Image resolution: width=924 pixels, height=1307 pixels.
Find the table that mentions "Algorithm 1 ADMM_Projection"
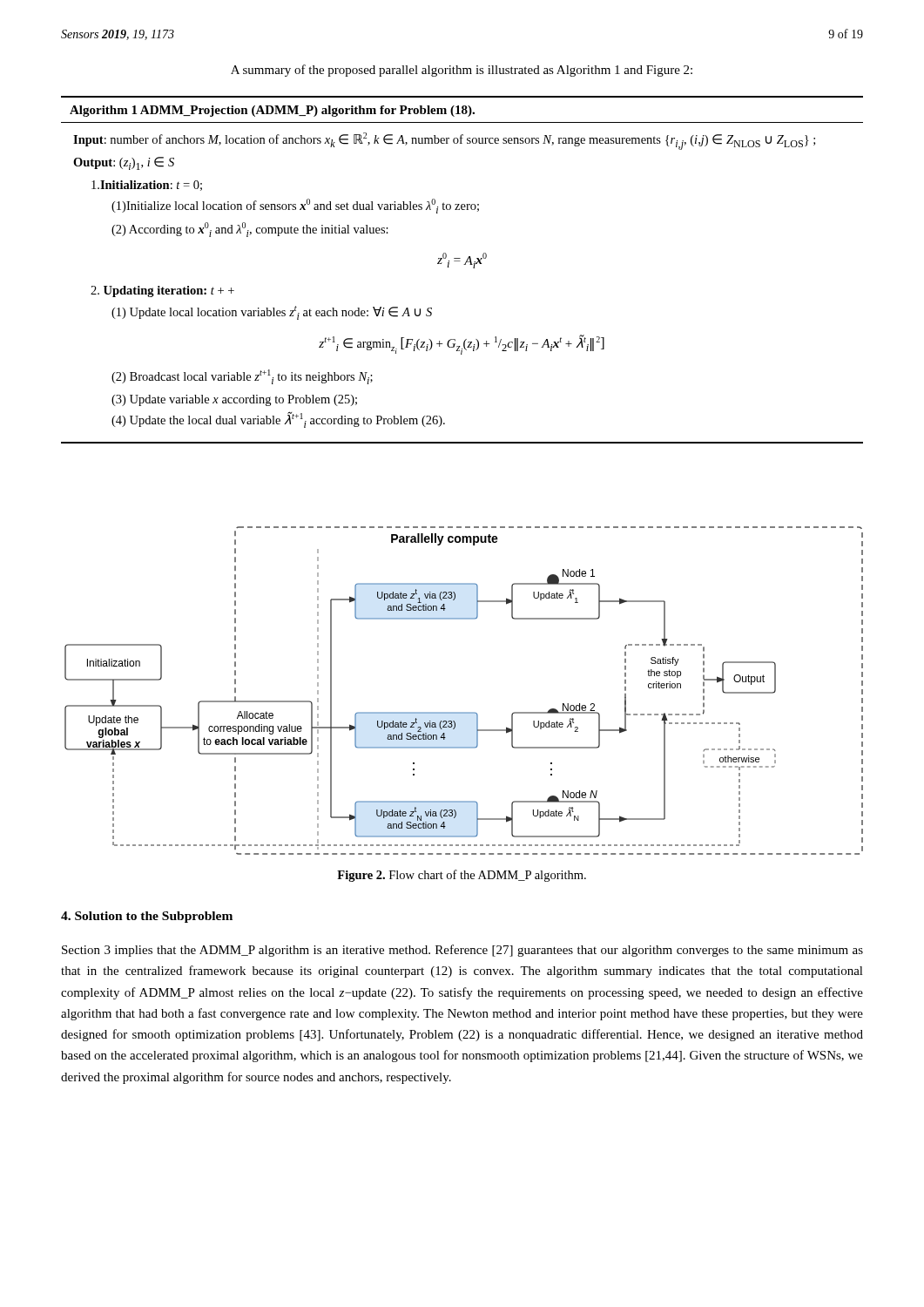(x=462, y=270)
